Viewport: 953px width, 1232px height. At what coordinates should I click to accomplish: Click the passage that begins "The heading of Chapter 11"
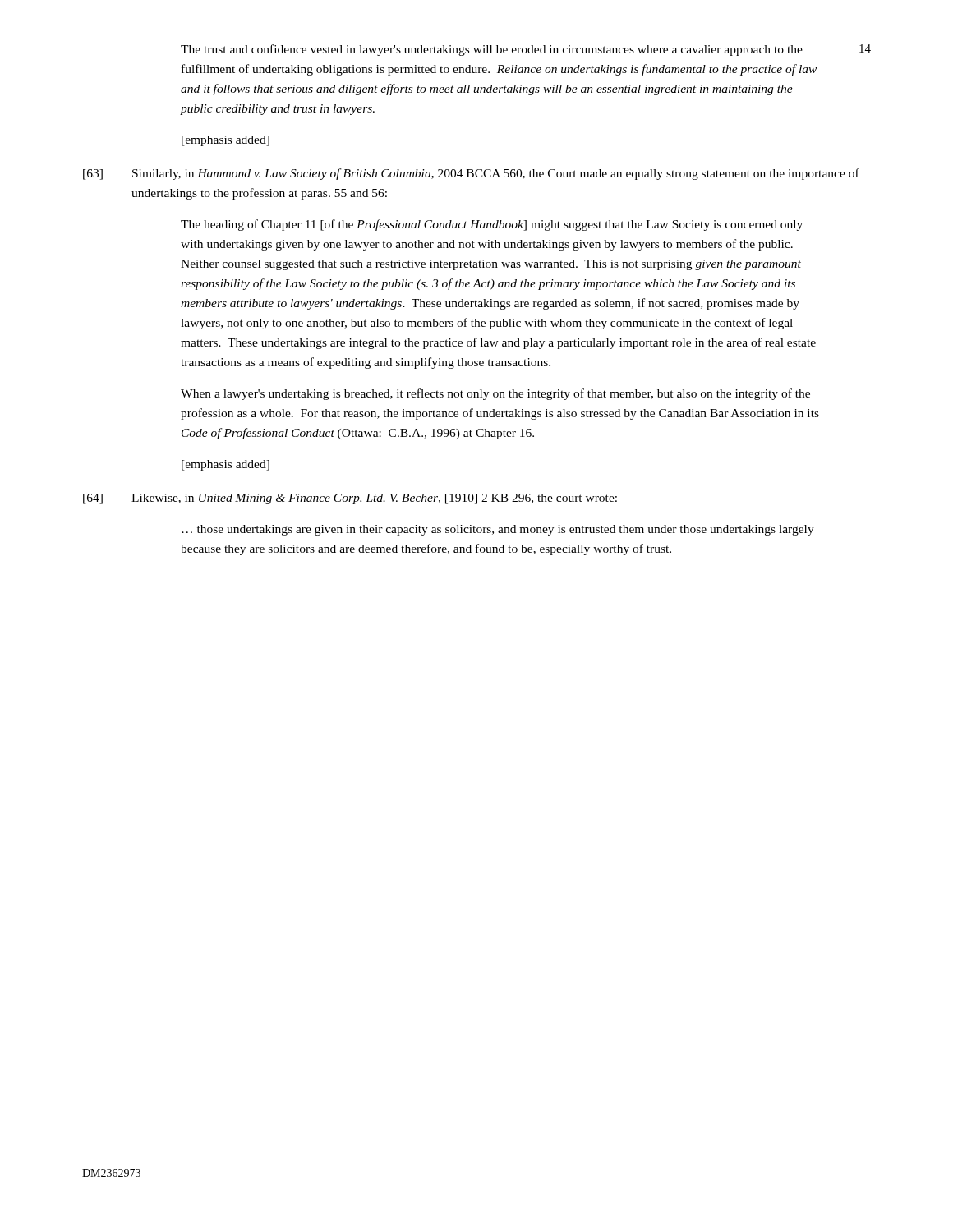point(498,293)
